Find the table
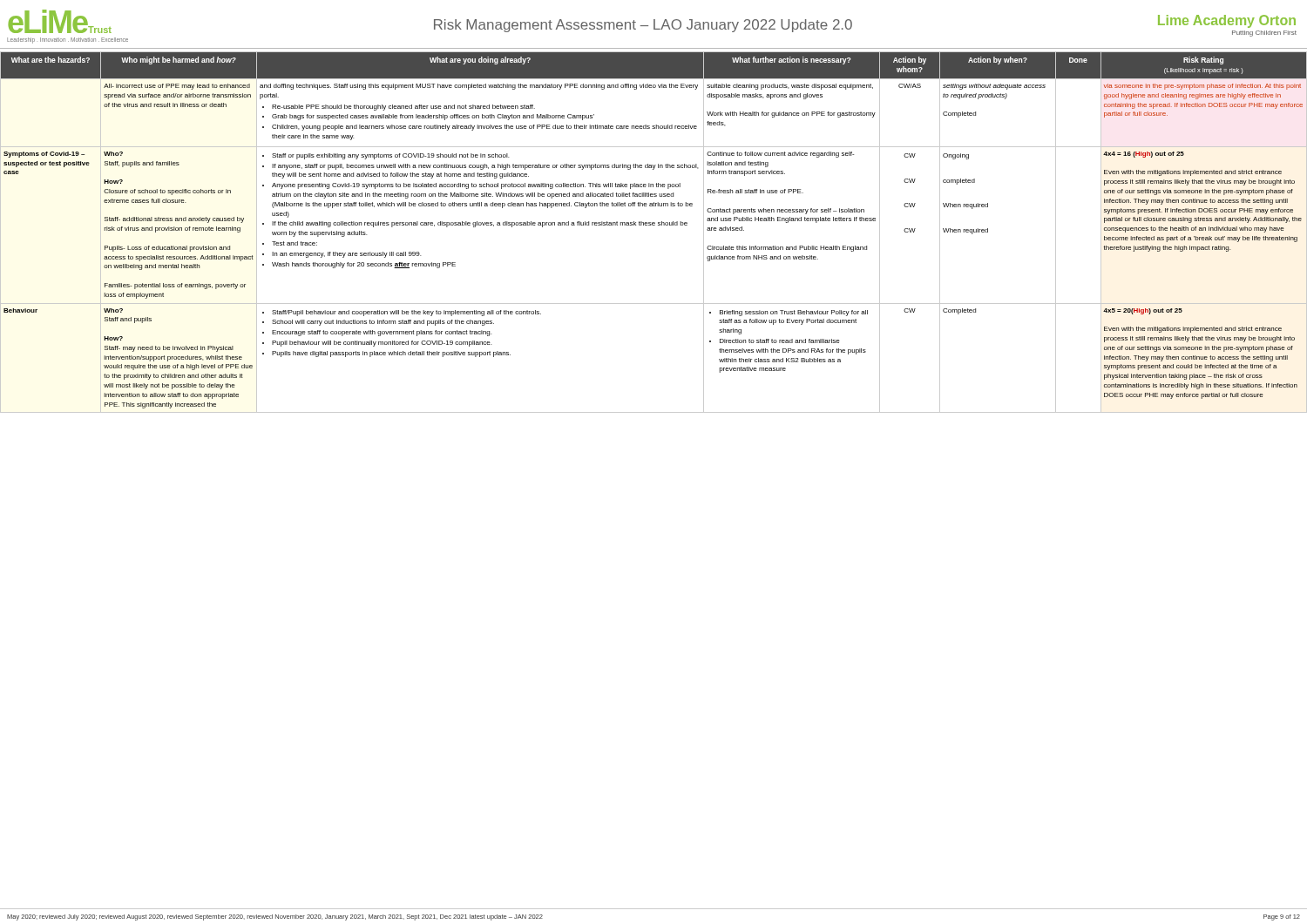Screen dimensions: 924x1307 pyautogui.click(x=654, y=480)
